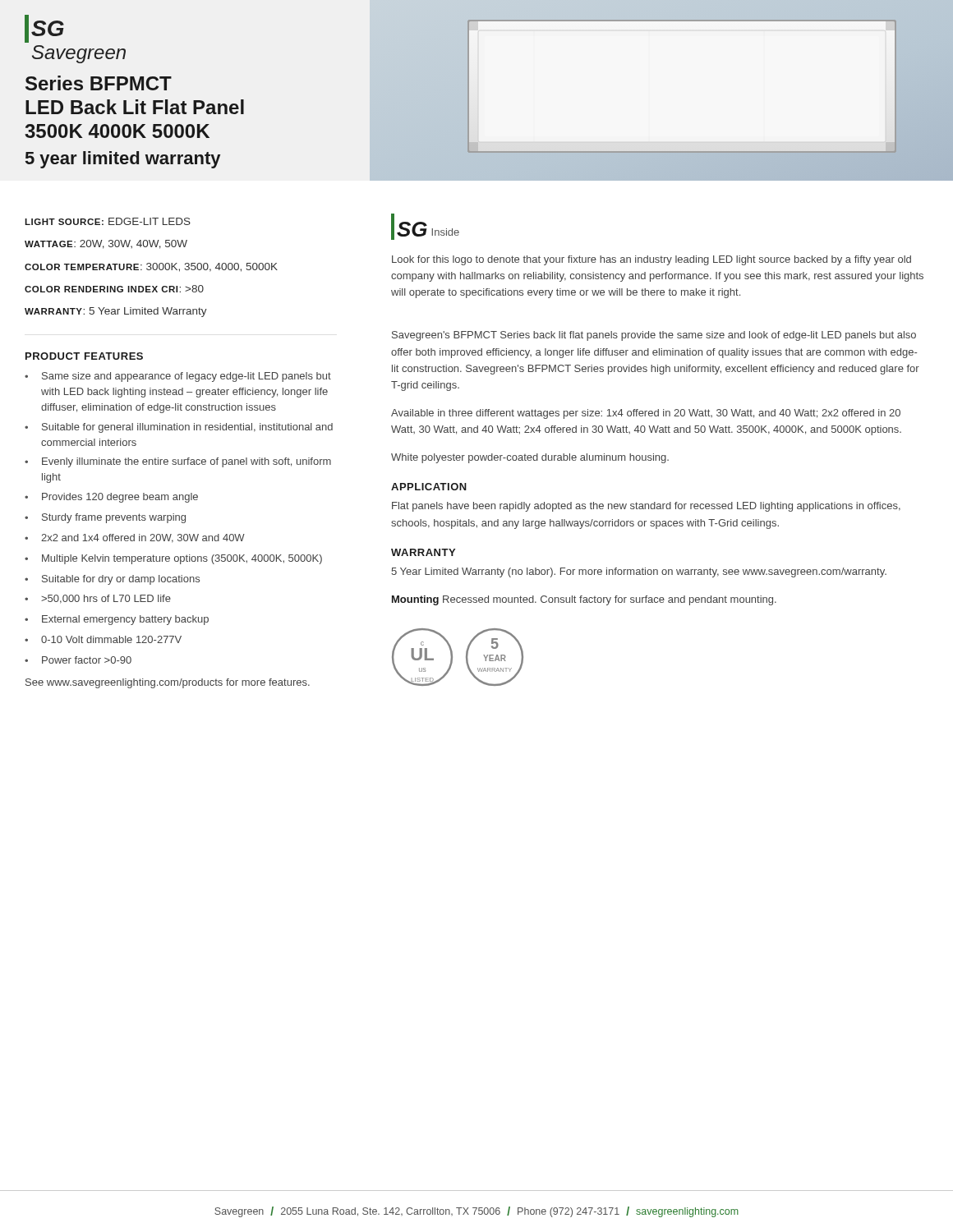Point to the region starting "Available in three different wattages per size:"

coord(647,421)
